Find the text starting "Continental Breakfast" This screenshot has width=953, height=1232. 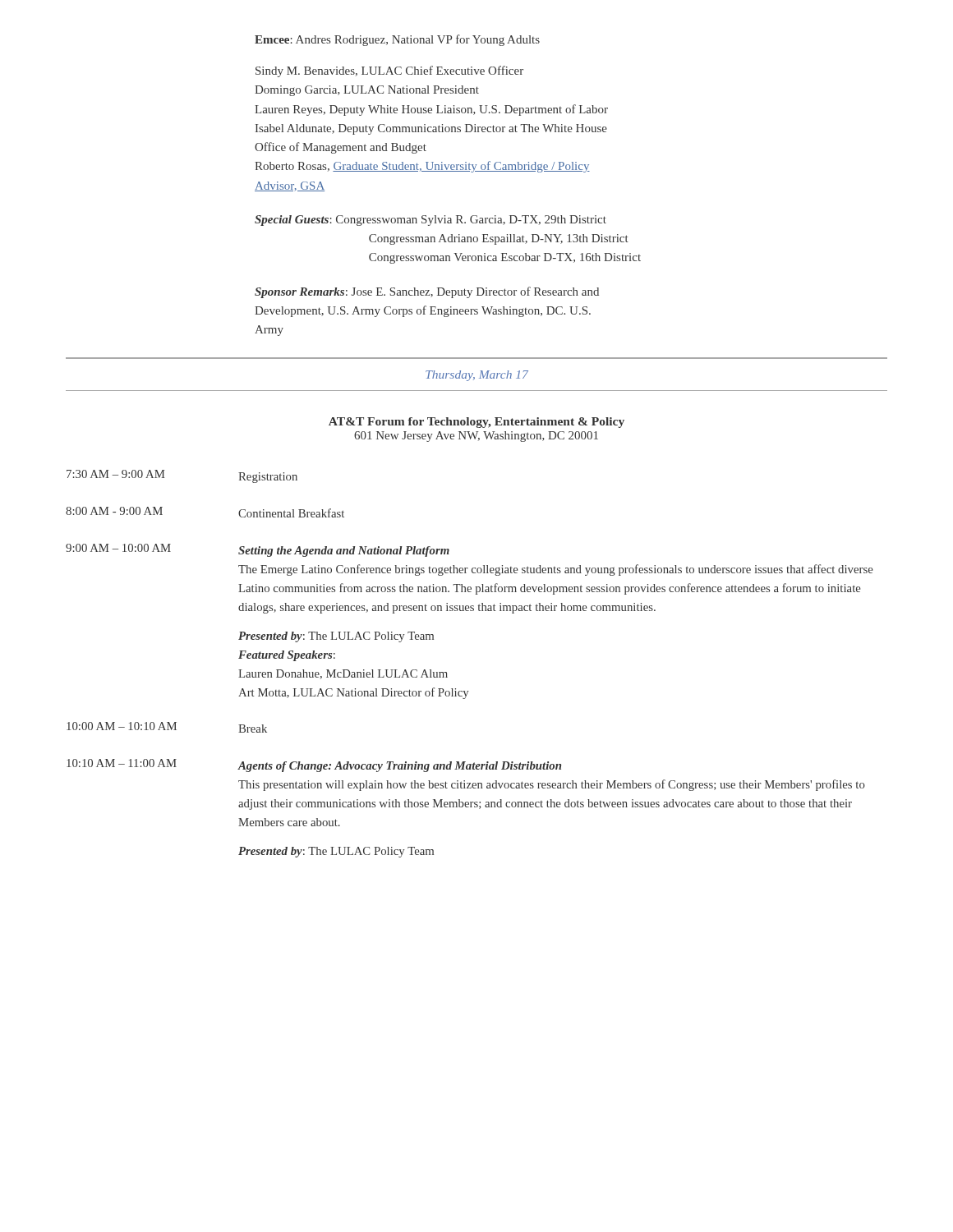pos(291,513)
